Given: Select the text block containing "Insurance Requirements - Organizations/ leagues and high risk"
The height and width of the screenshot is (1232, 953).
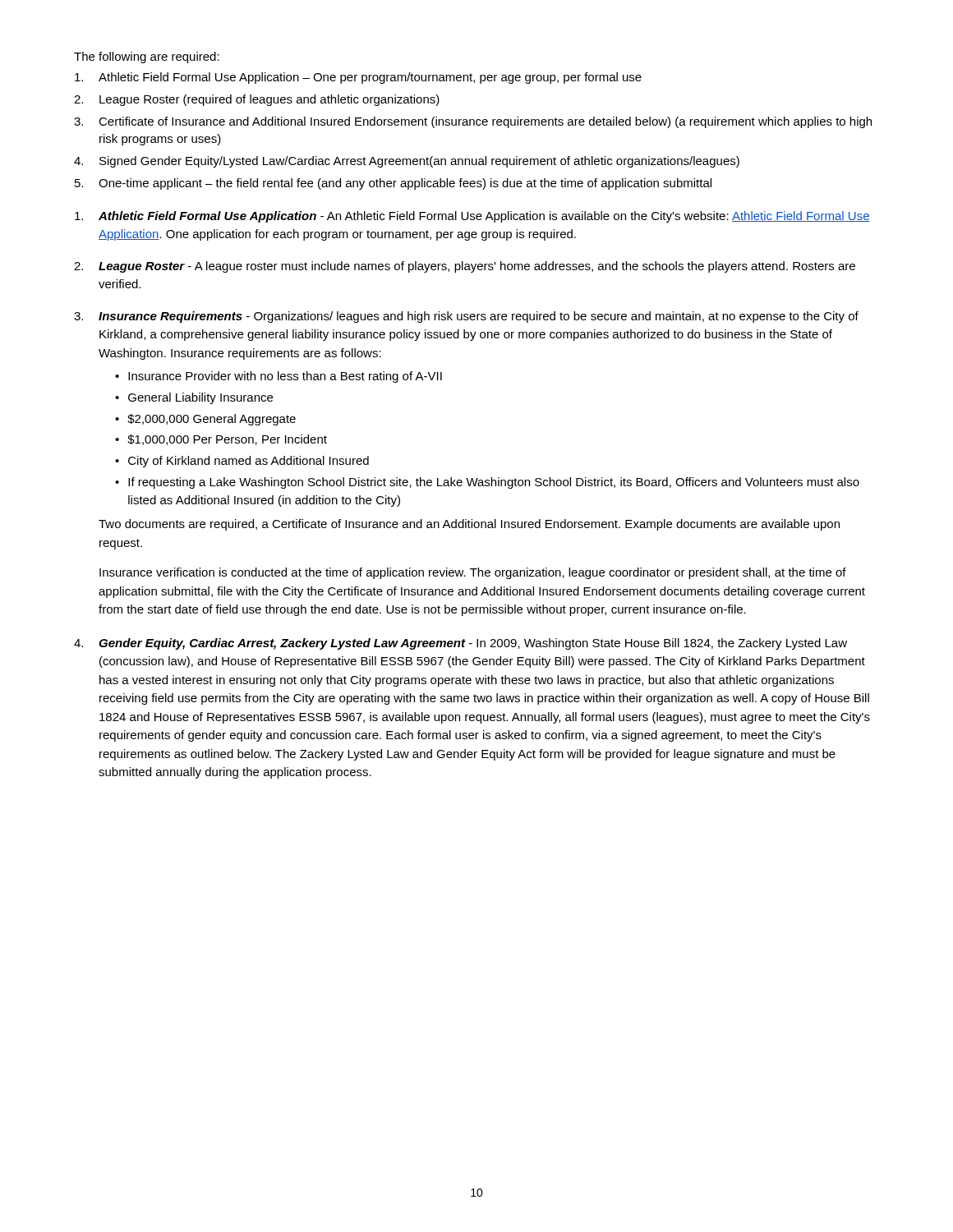Looking at the screenshot, I should [x=476, y=469].
